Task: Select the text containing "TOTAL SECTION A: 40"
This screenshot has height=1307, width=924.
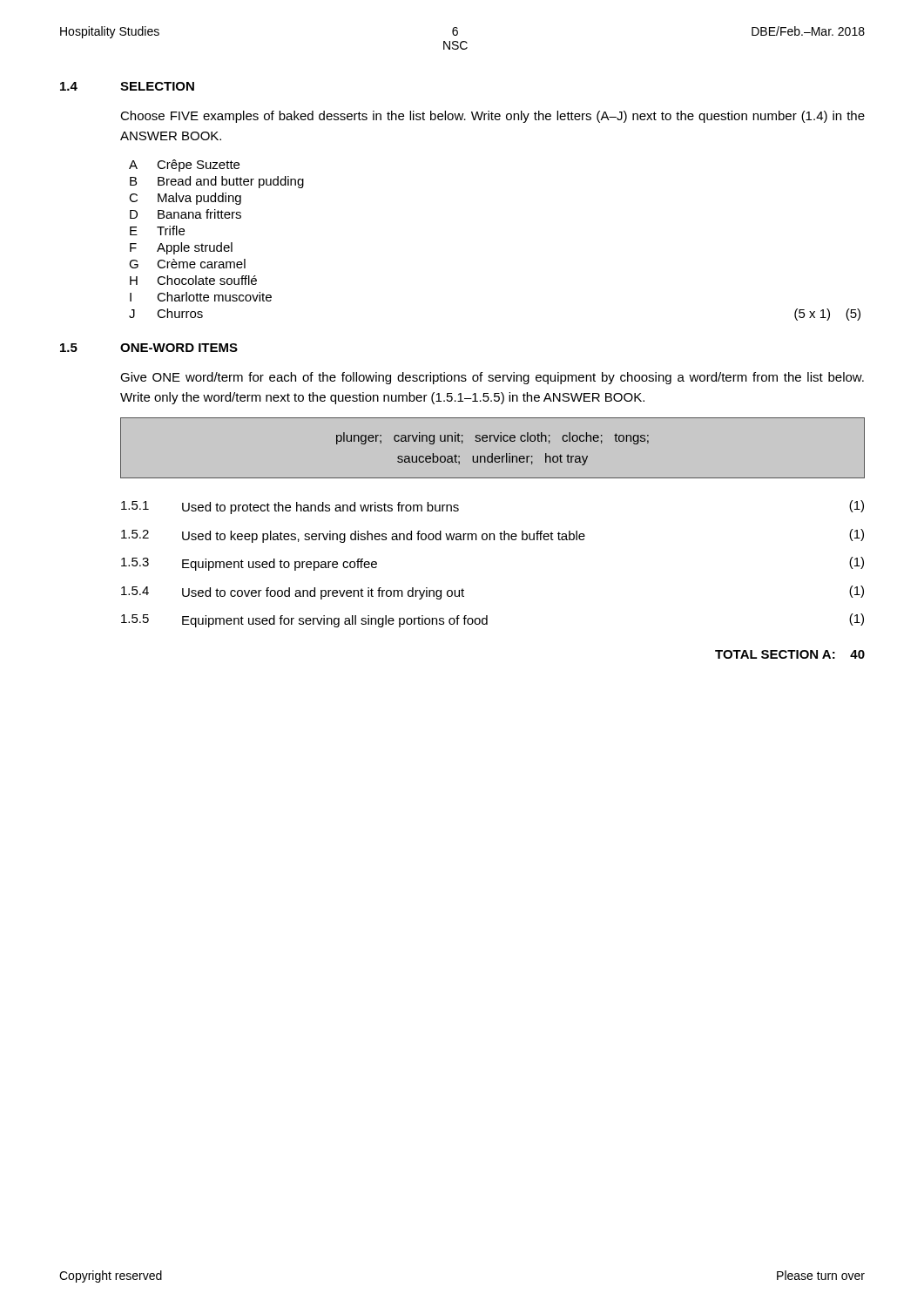Action: [x=790, y=654]
